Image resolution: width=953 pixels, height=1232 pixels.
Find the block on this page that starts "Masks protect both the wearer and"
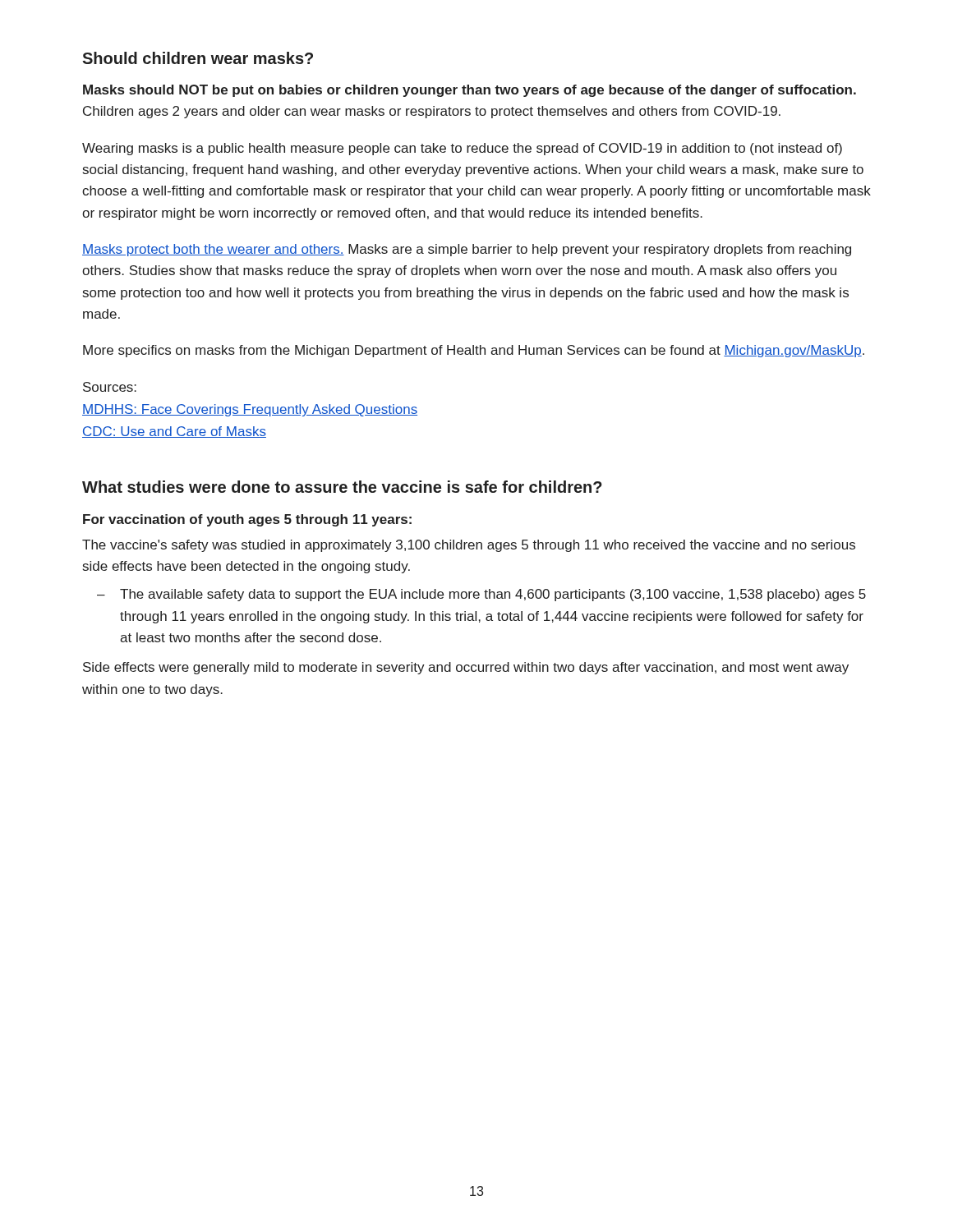(x=467, y=282)
